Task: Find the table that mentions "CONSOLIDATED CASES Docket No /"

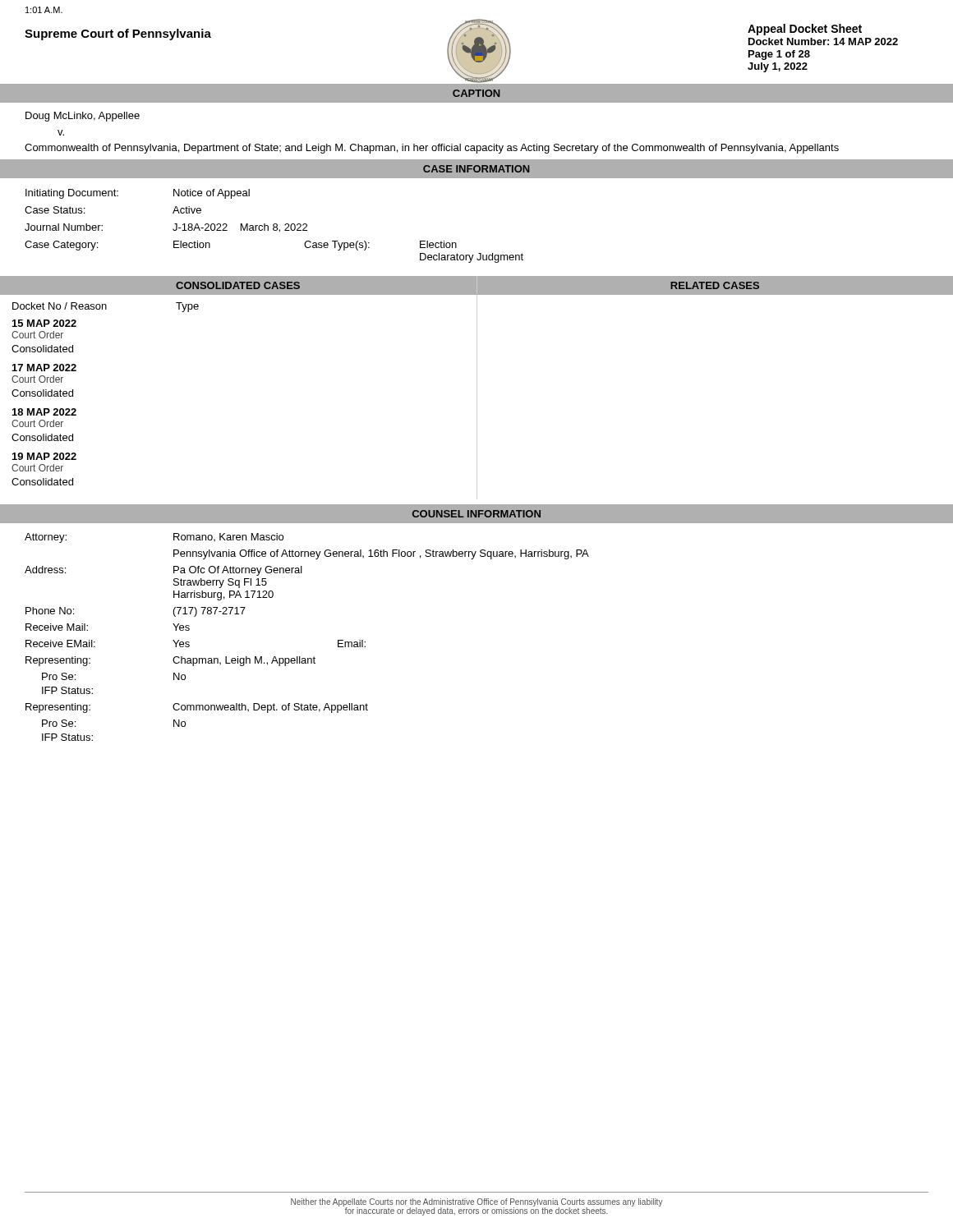Action: point(476,387)
